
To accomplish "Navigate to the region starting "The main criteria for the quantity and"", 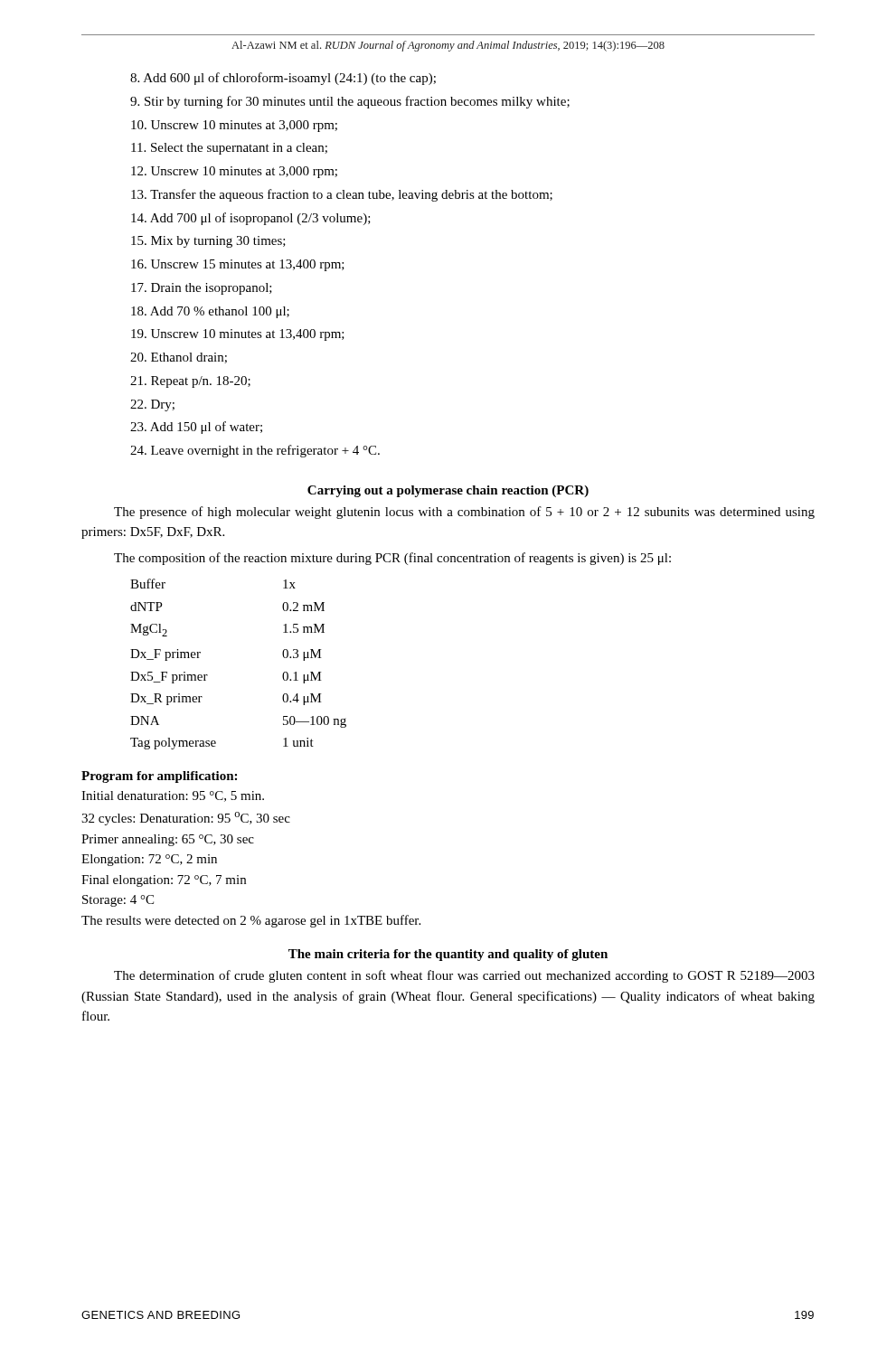I will click(x=448, y=954).
